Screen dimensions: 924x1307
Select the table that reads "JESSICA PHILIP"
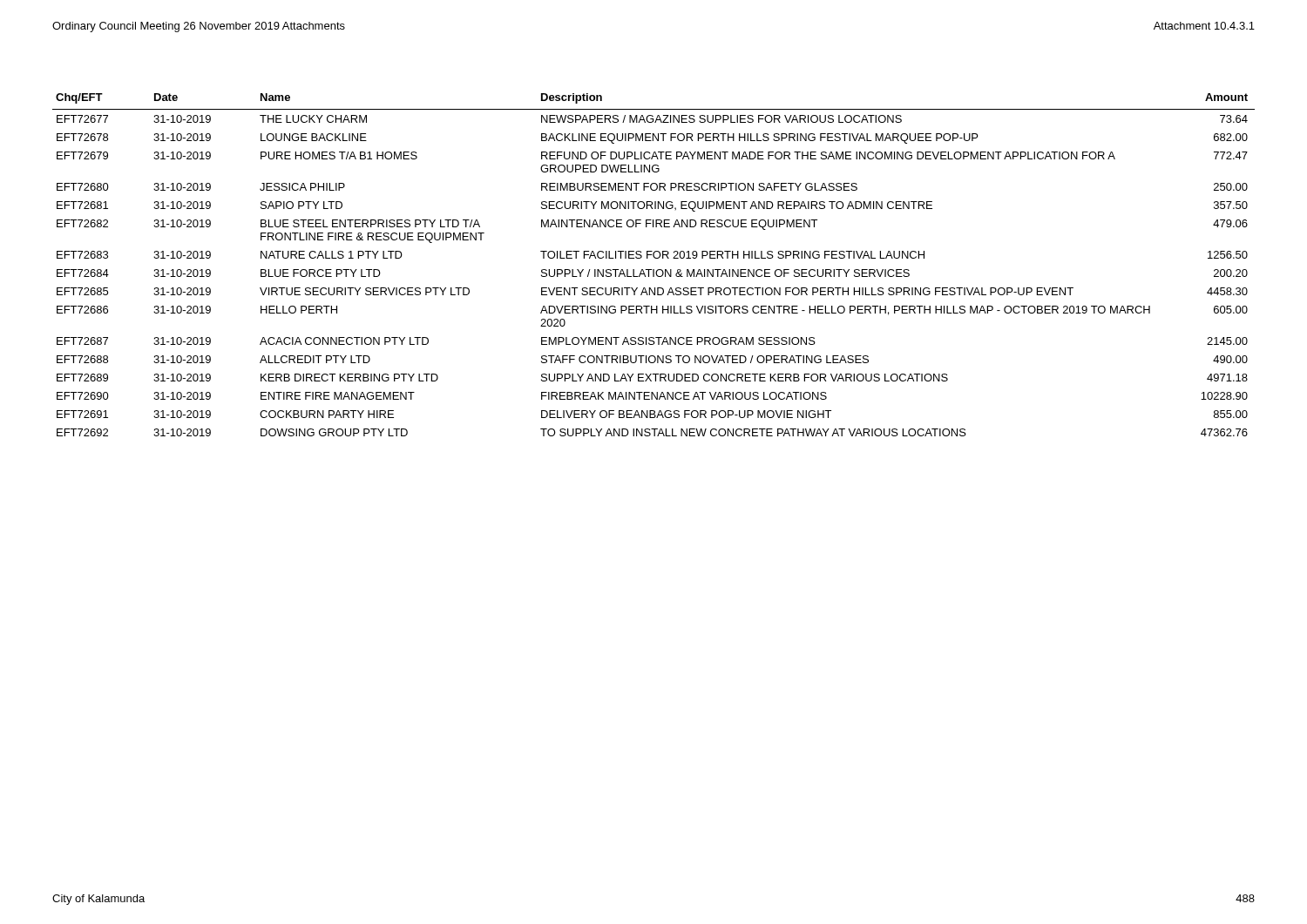(x=654, y=264)
